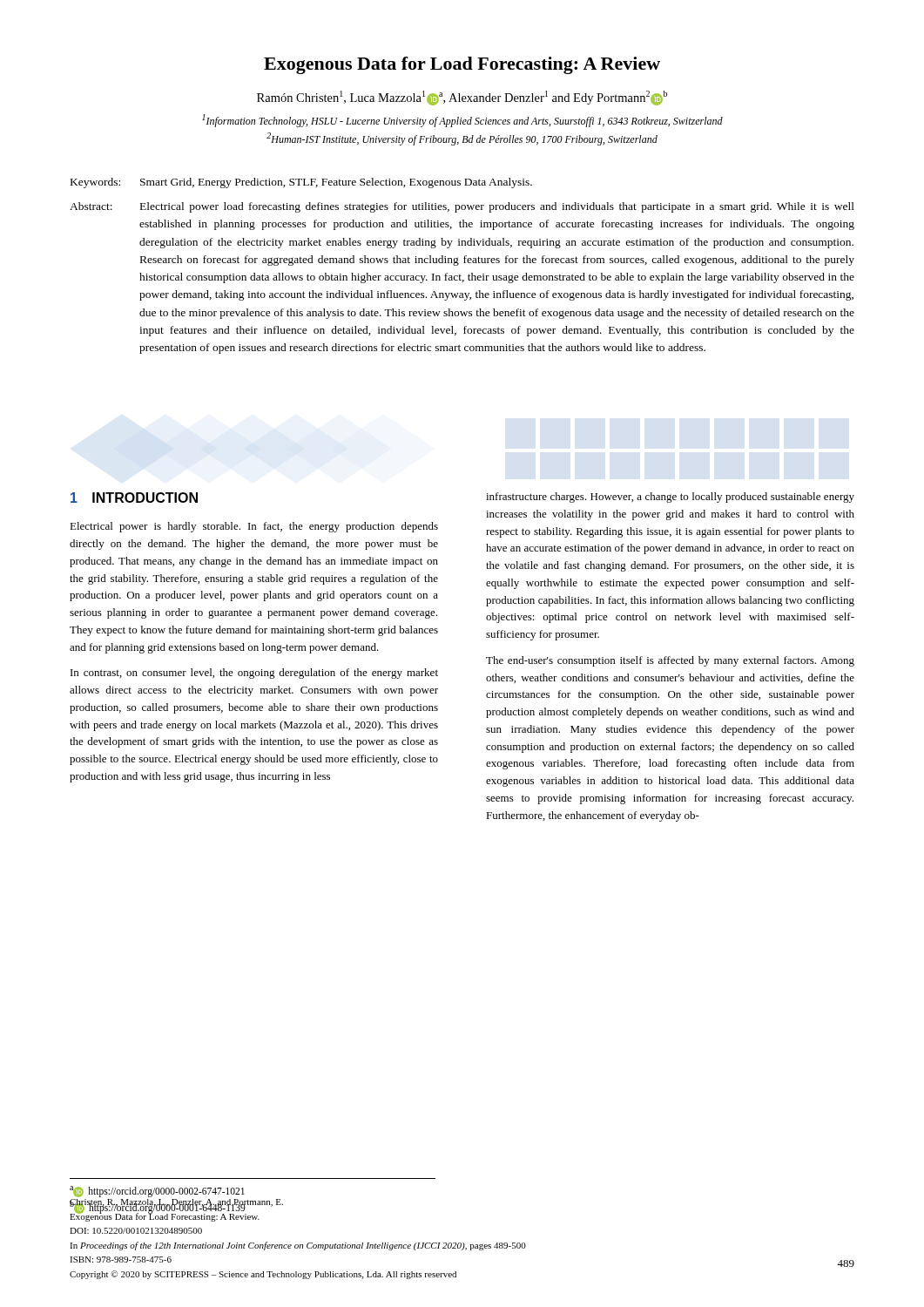Find the text block that reads "1Information Technology, HSLU - Lucerne University of"
Screen dimensions: 1307x924
pyautogui.click(x=462, y=129)
